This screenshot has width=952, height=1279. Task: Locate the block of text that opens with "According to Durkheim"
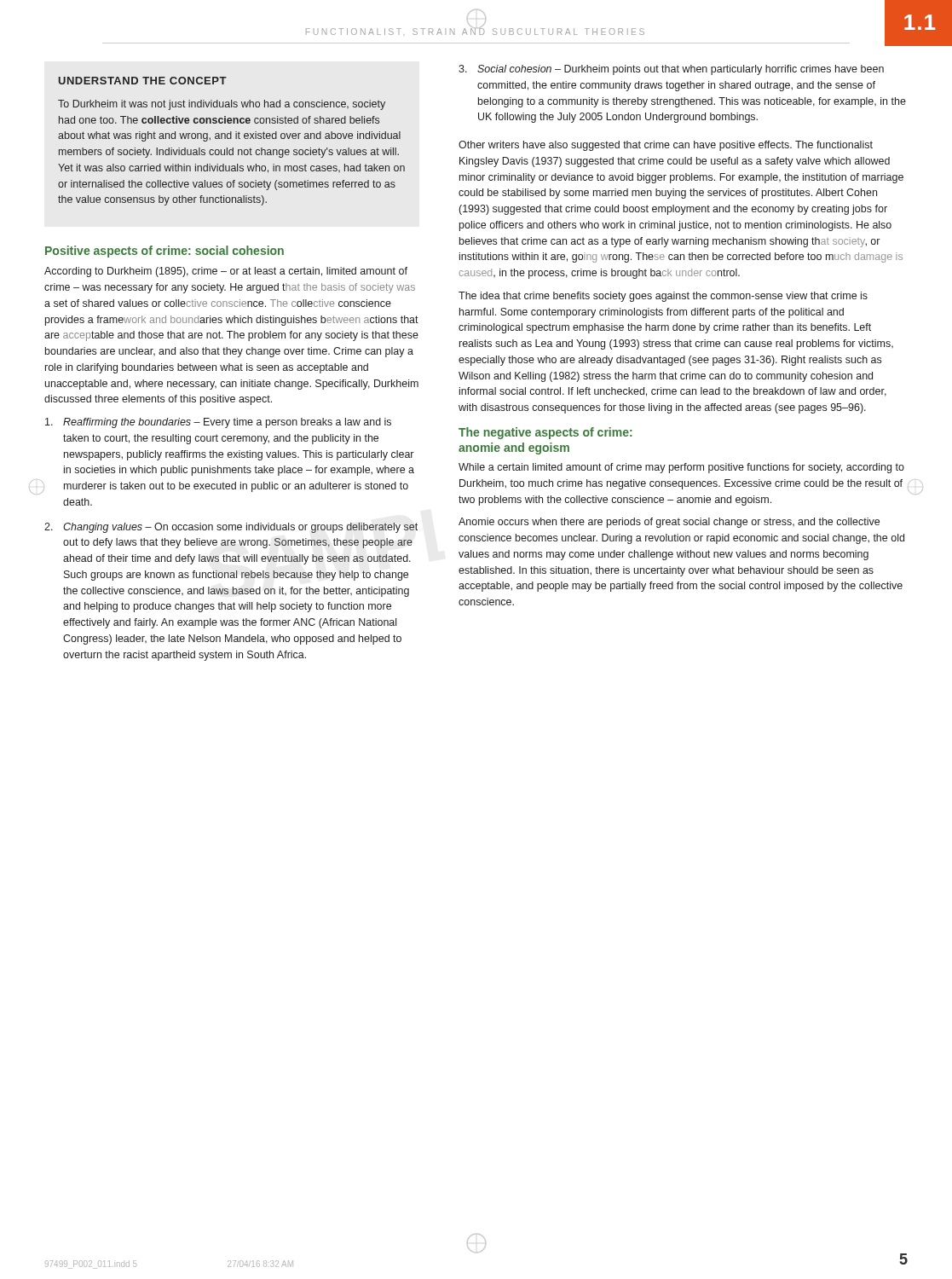232,335
